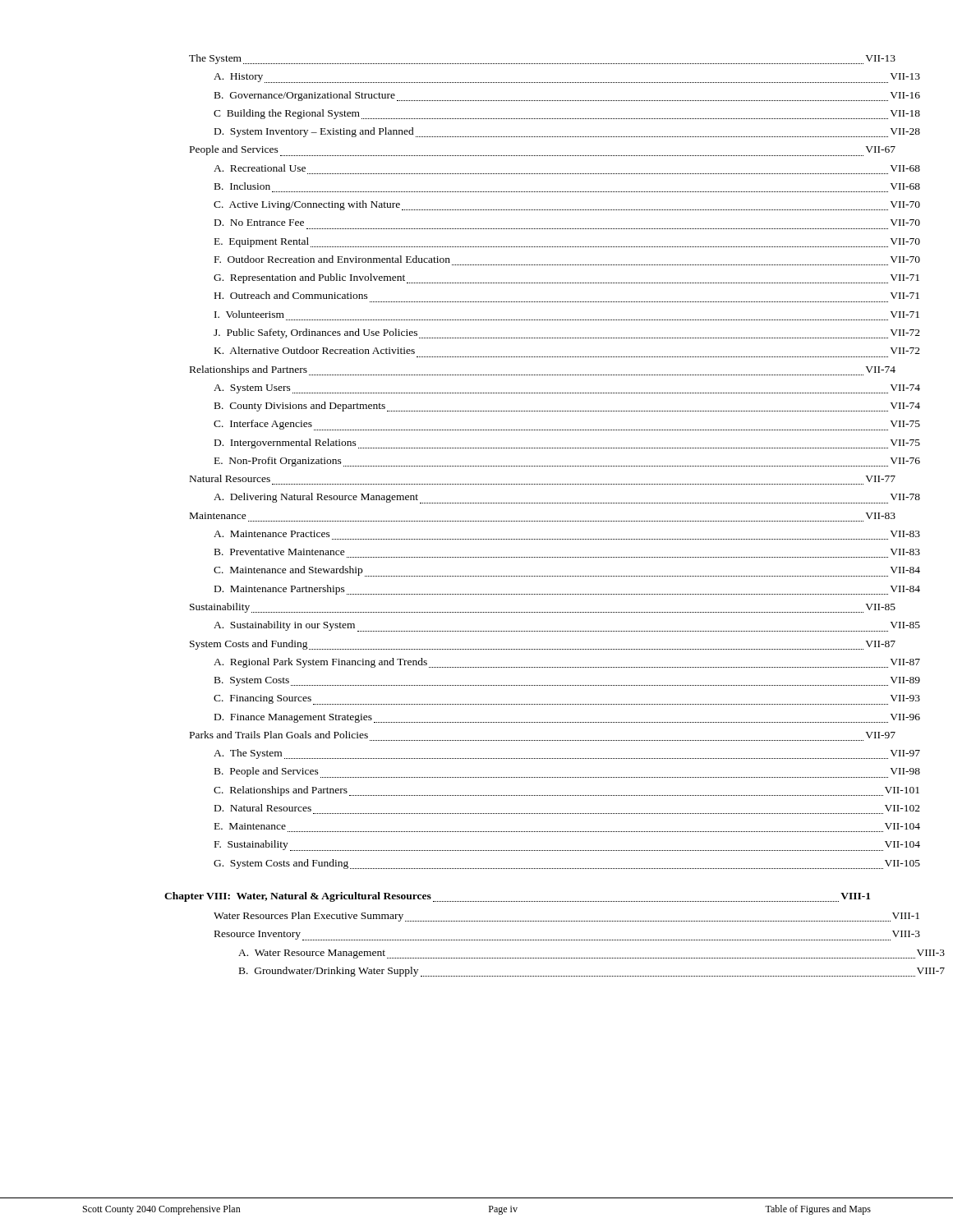
Task: Click where it says "People and Services VII-67"
Action: click(542, 150)
